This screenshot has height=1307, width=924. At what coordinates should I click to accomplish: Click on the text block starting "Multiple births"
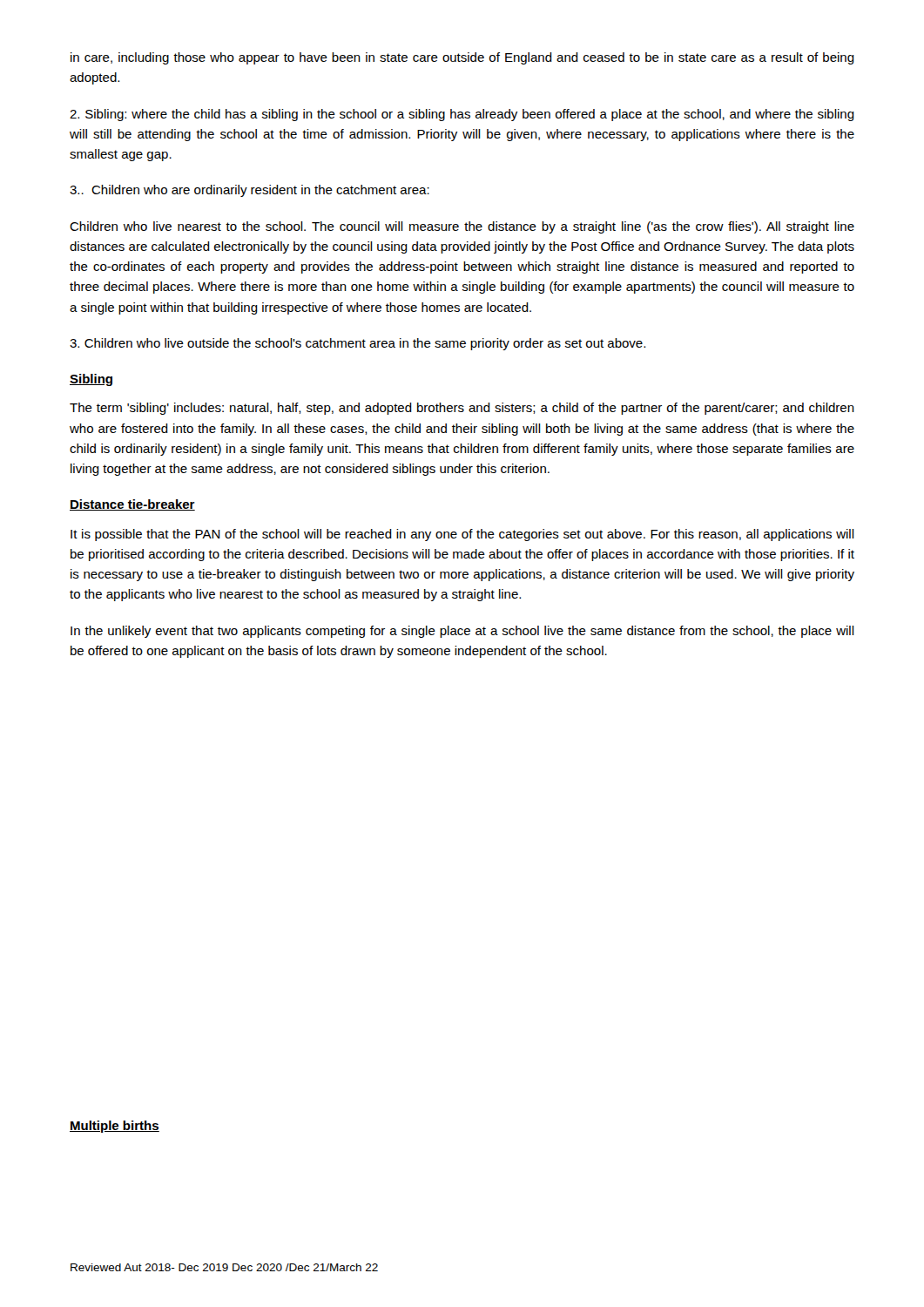114,1125
